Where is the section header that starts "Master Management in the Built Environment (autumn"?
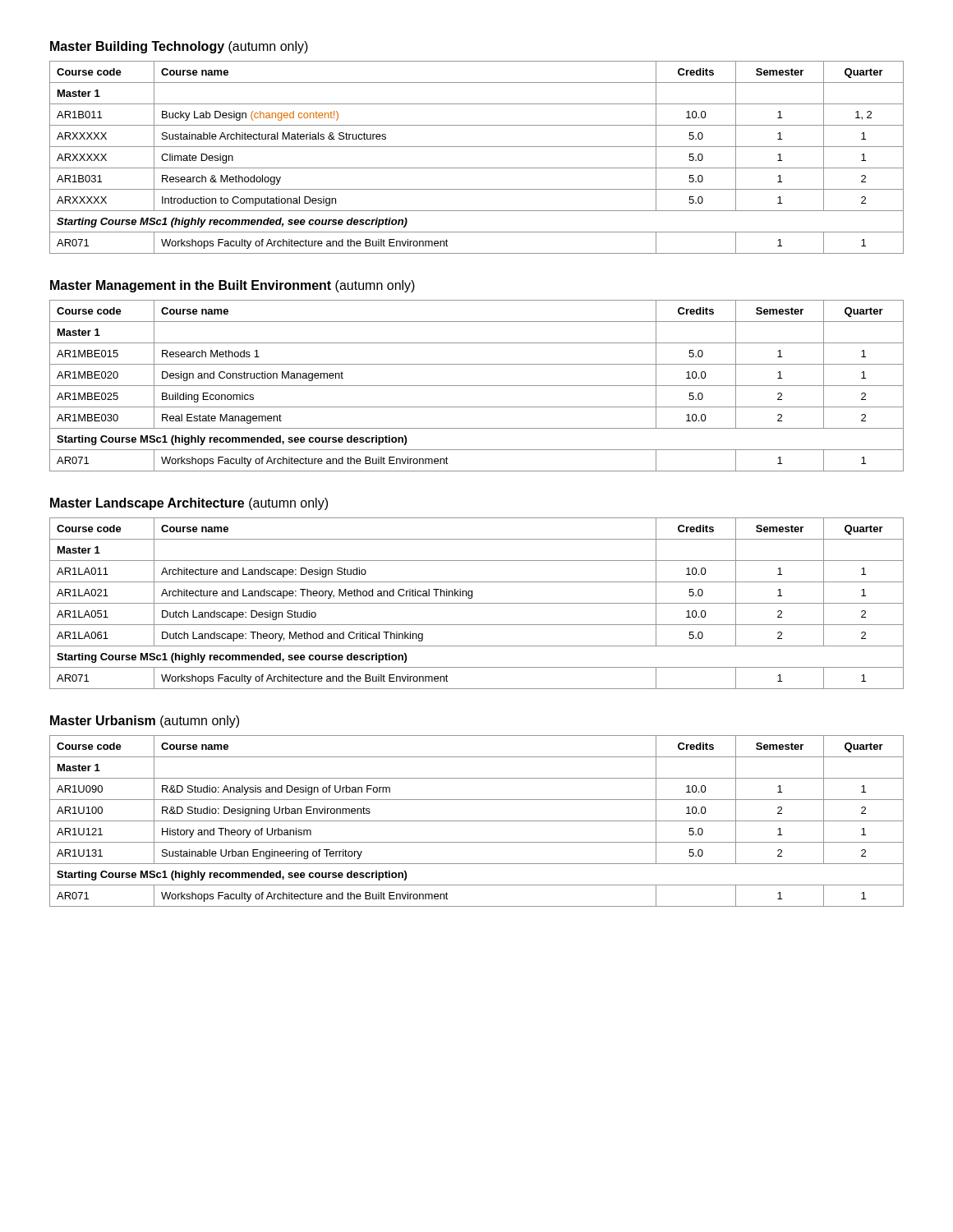 click(232, 285)
